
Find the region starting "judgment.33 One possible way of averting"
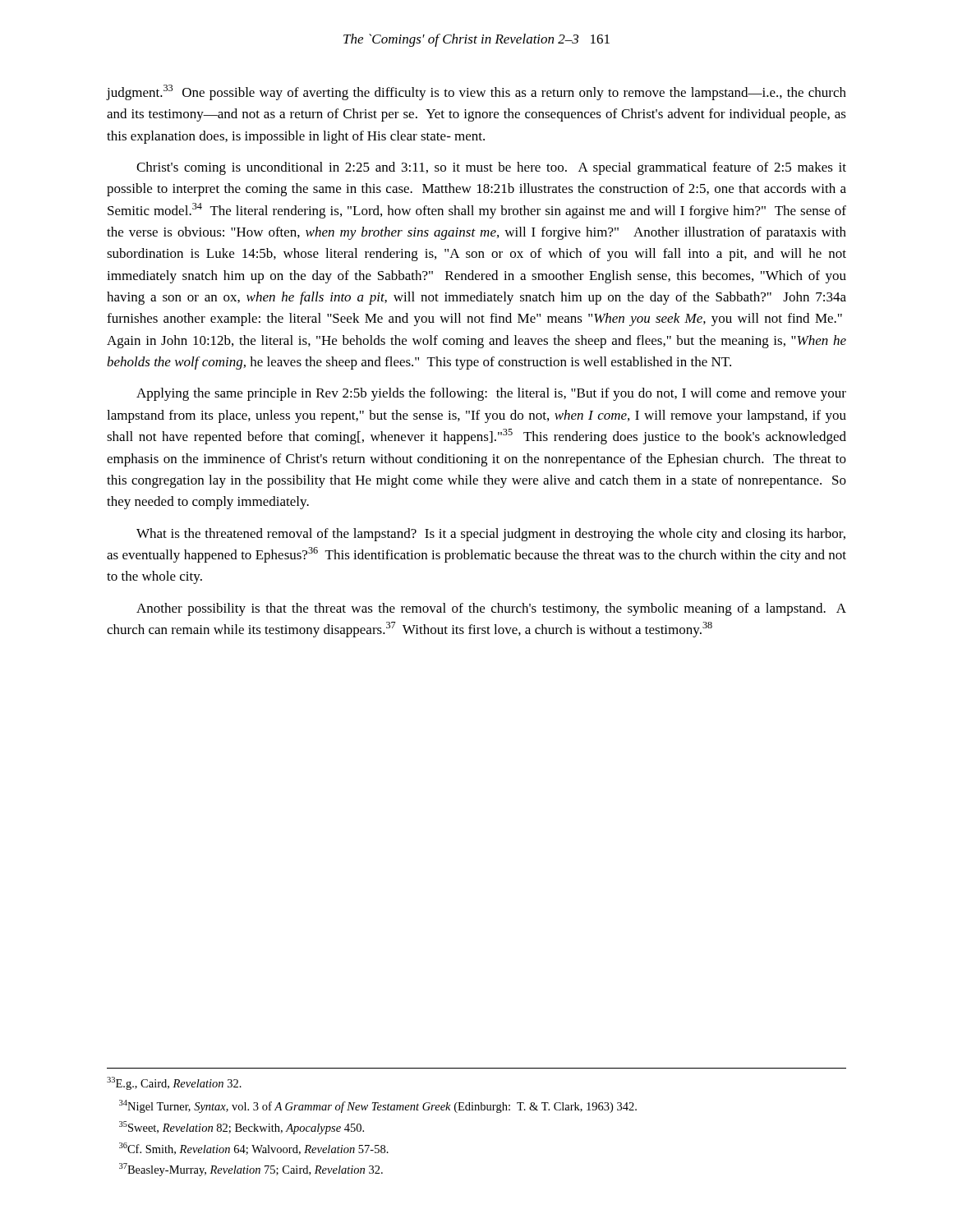pos(476,115)
